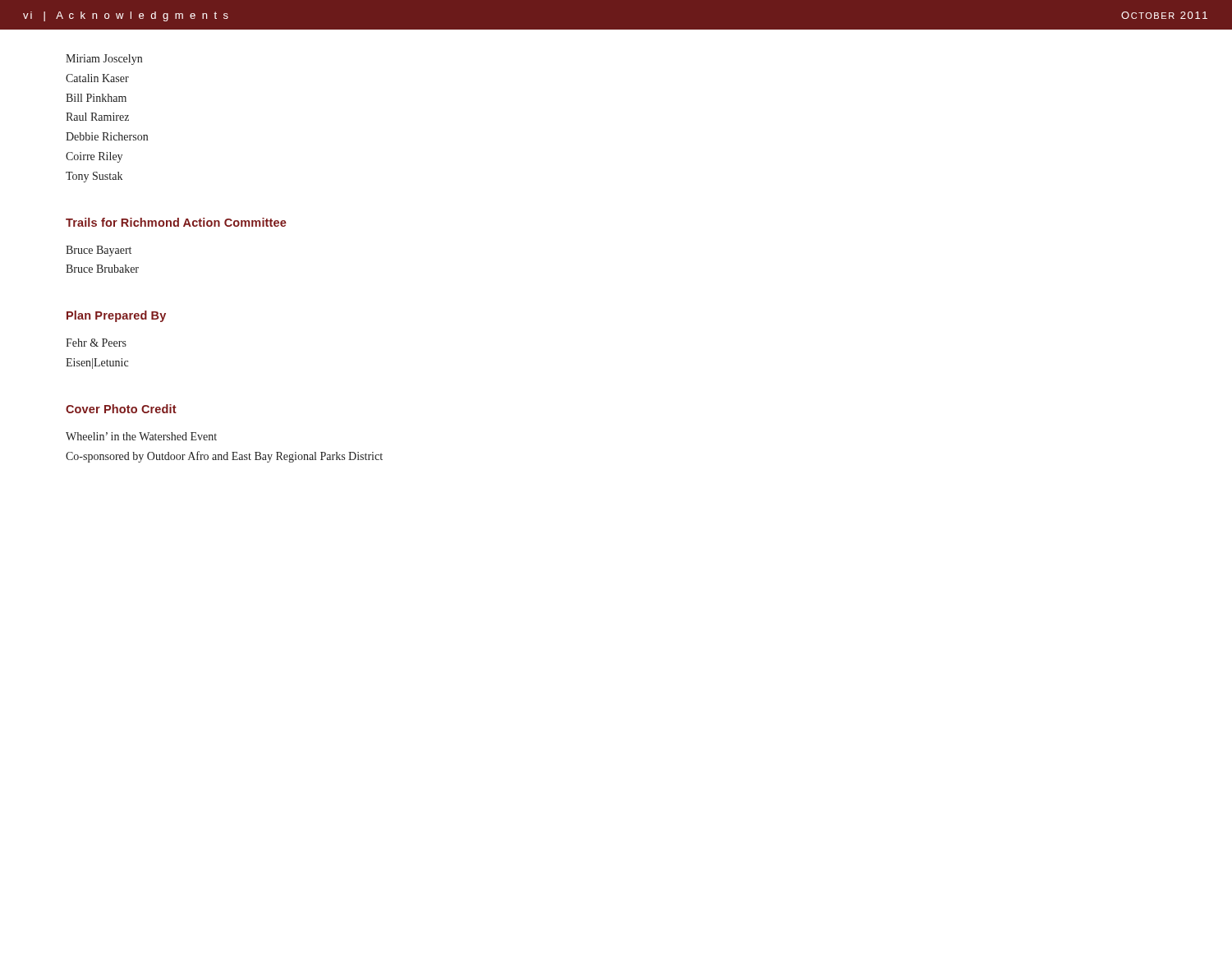Point to "Raul Ramirez"

tap(97, 117)
